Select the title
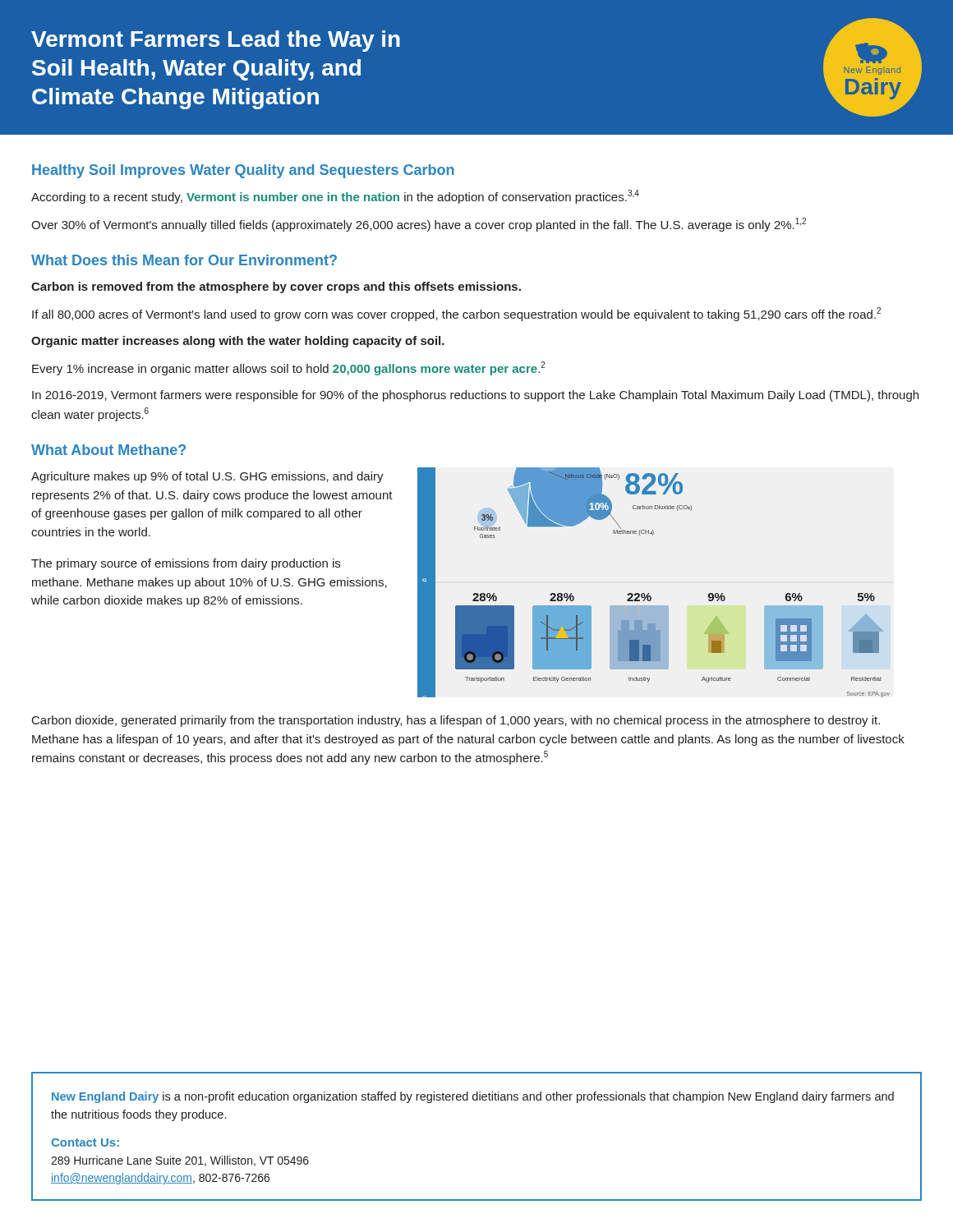The height and width of the screenshot is (1232, 953). (x=476, y=67)
